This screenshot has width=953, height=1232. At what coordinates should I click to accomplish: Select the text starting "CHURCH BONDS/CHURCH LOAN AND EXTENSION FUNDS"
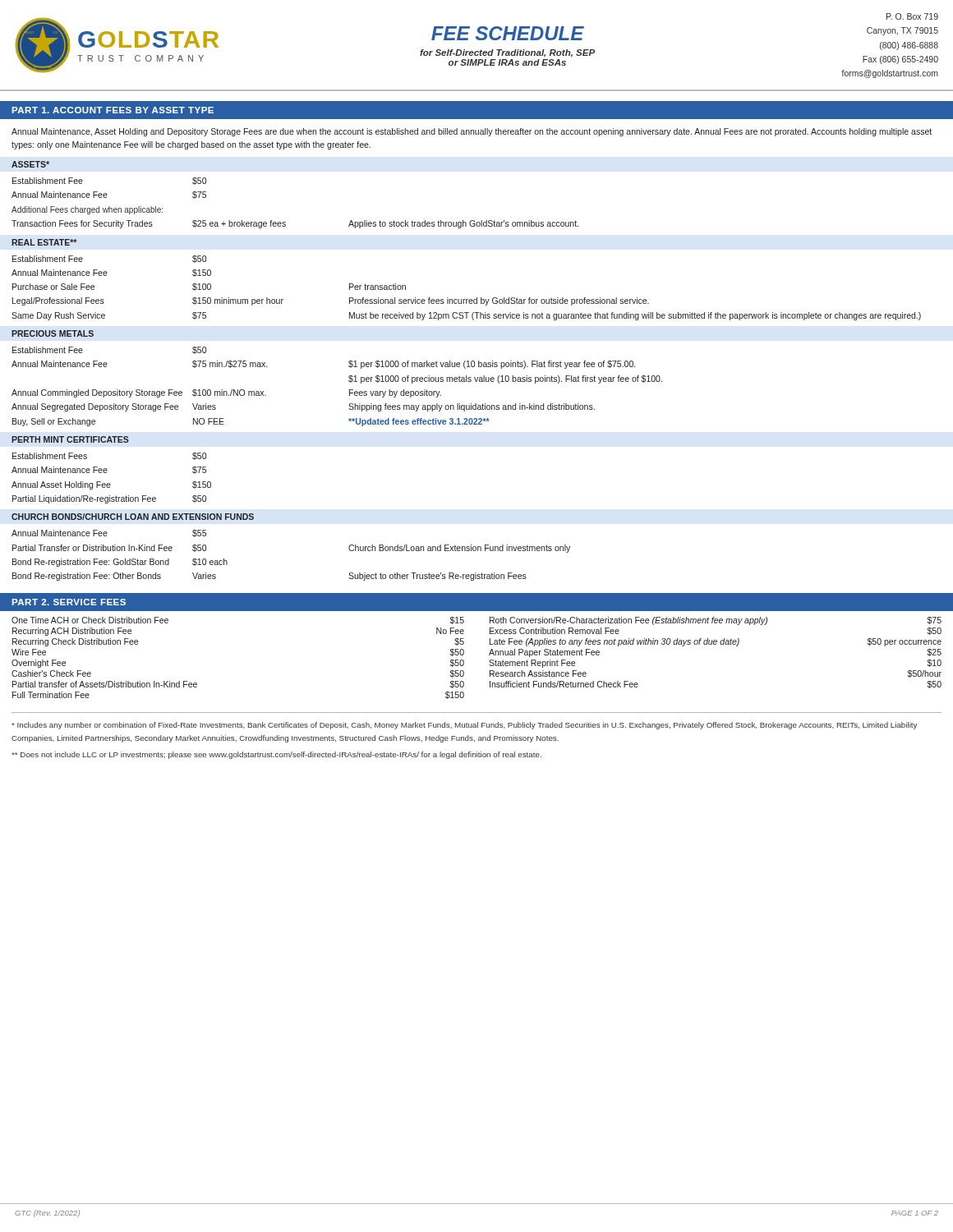point(133,517)
